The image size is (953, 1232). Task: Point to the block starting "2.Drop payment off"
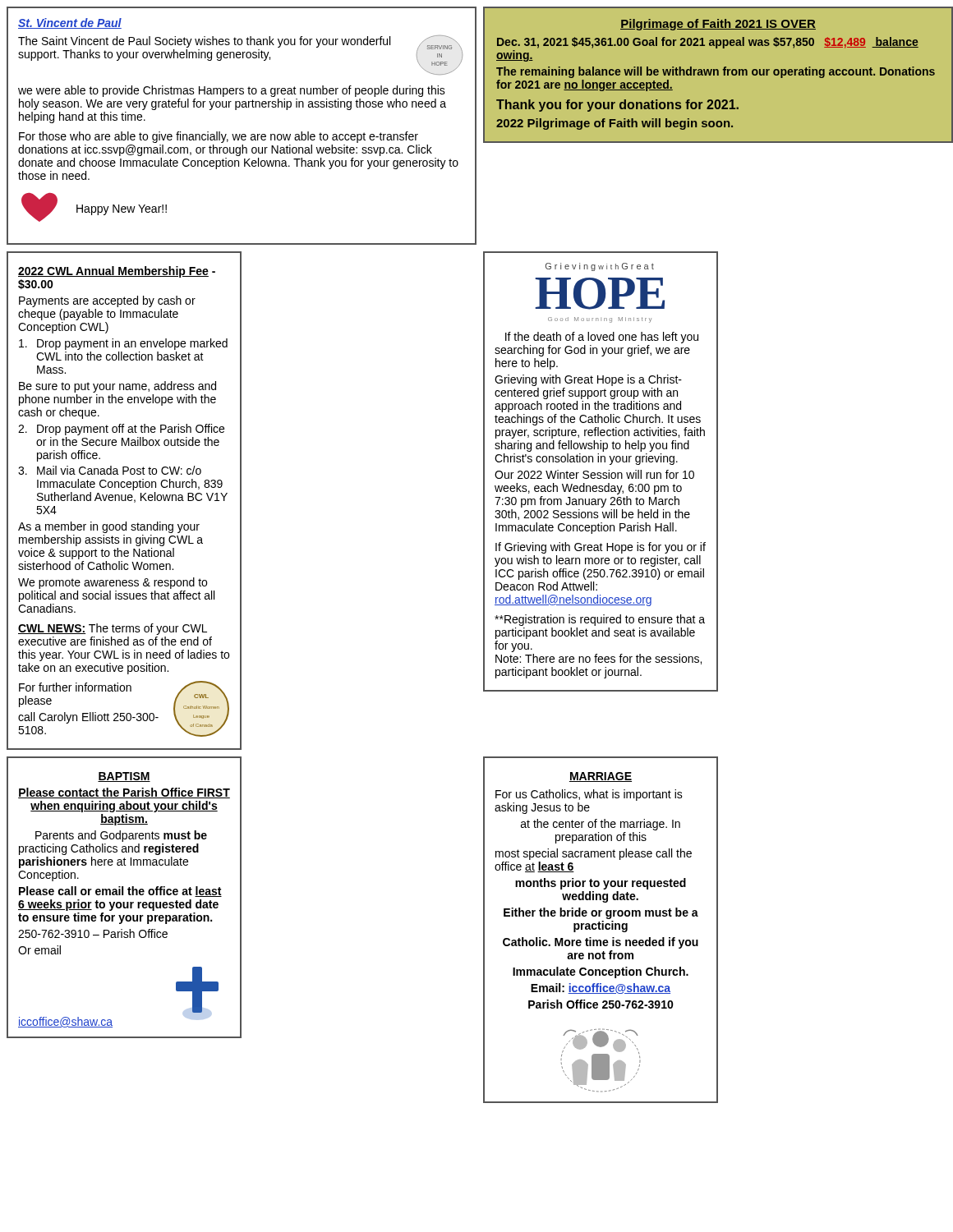point(124,442)
